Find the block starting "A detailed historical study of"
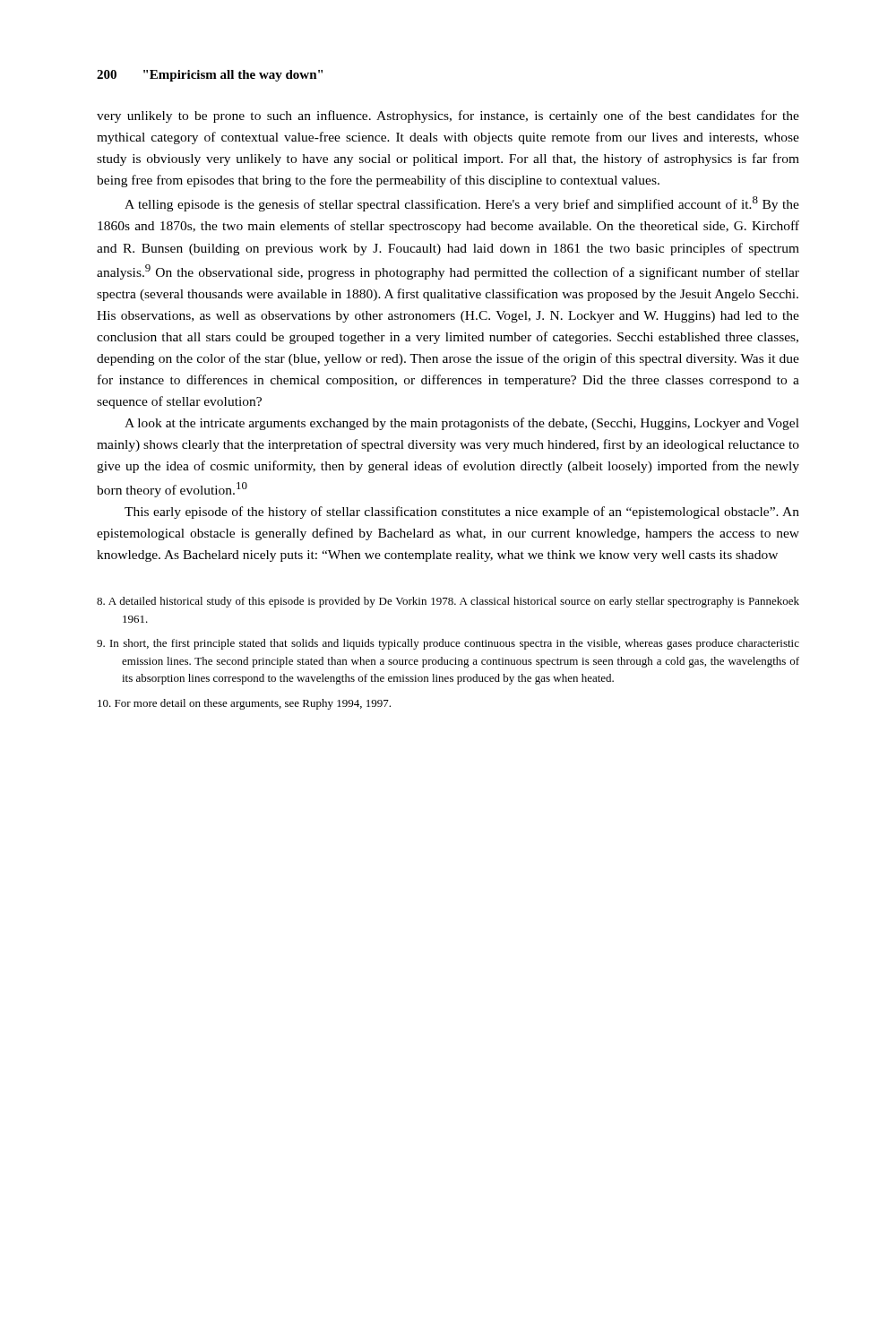 (448, 610)
